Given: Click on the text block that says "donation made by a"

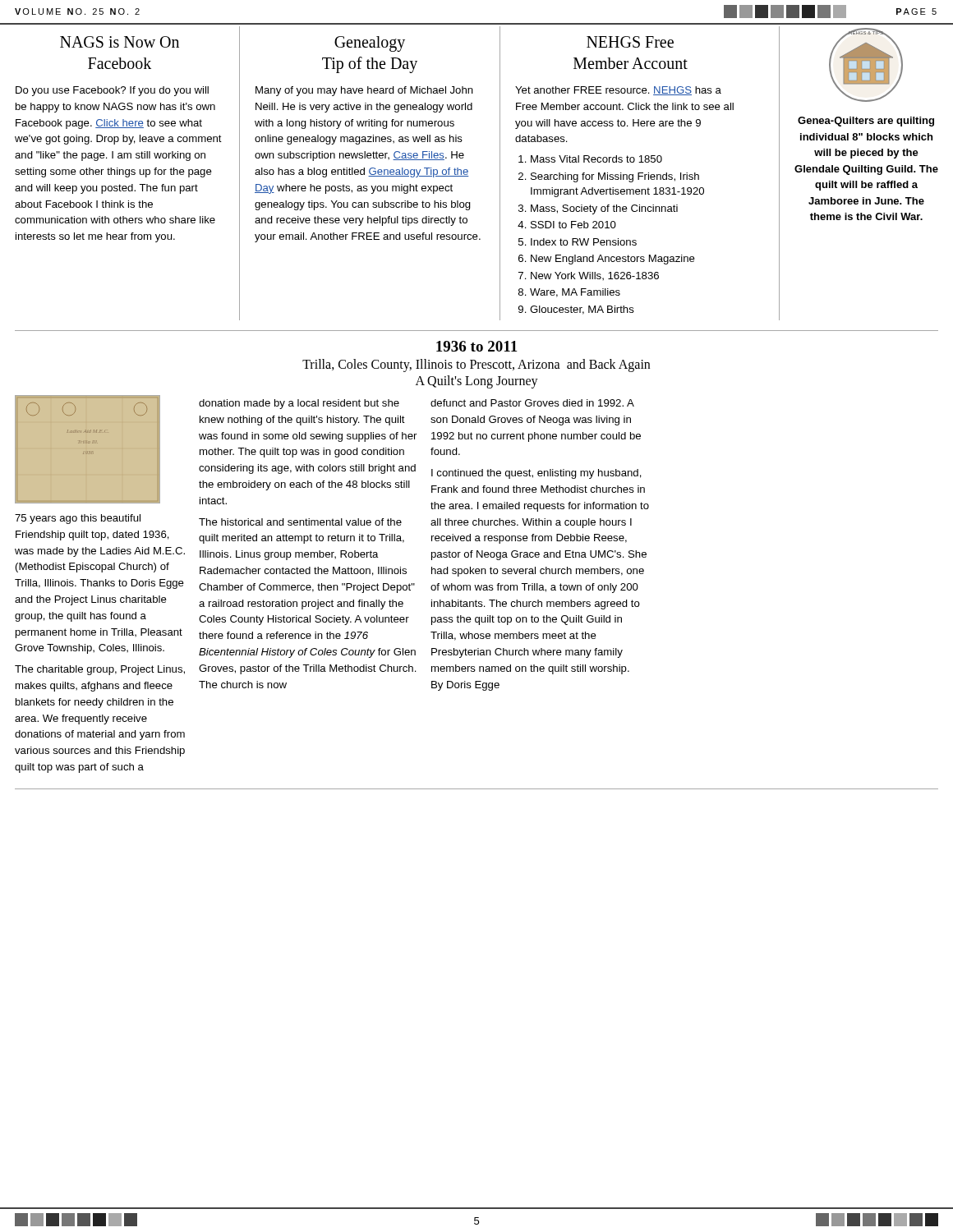Looking at the screenshot, I should (309, 544).
